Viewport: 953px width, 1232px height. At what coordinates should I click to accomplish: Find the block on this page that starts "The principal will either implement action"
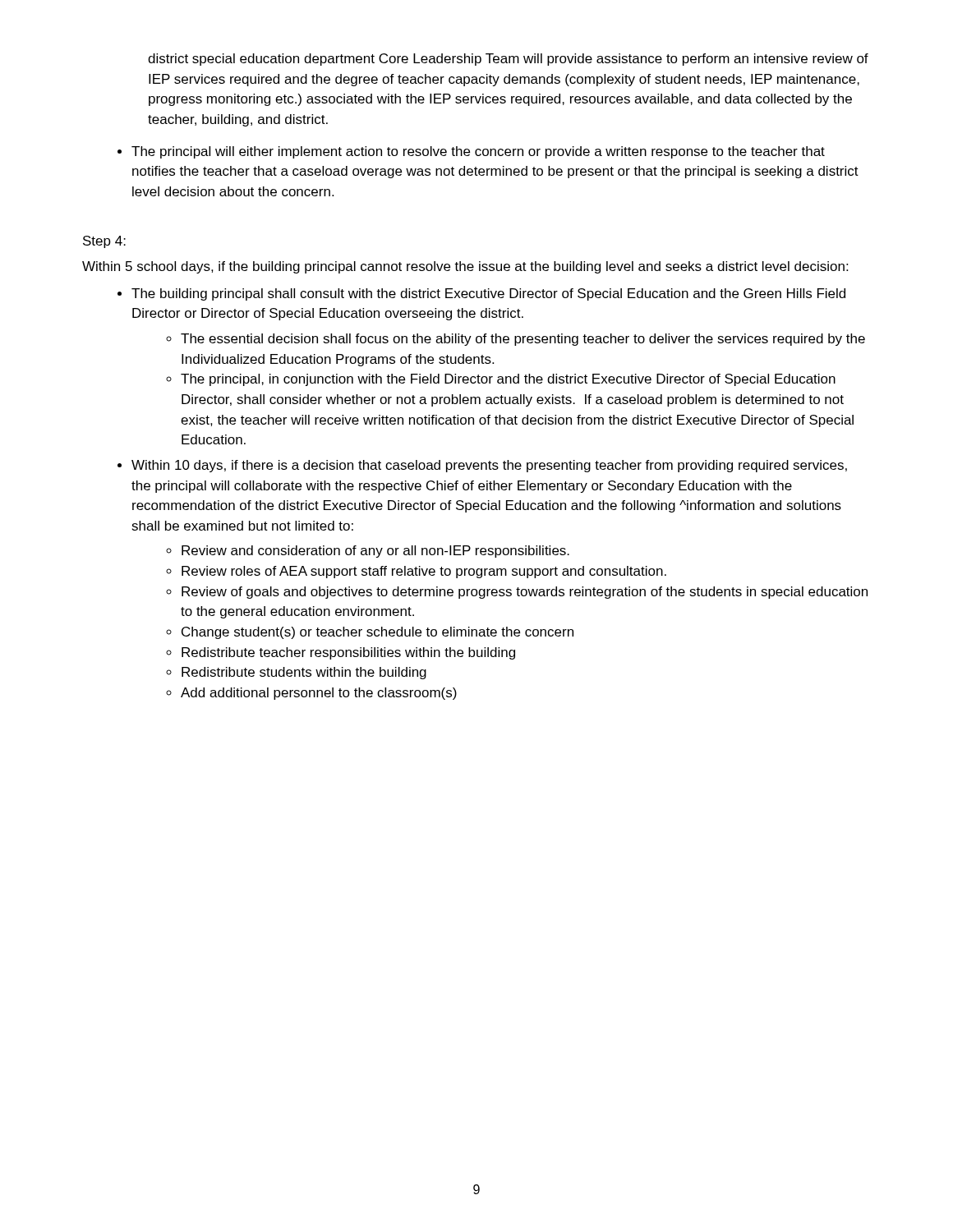point(501,172)
